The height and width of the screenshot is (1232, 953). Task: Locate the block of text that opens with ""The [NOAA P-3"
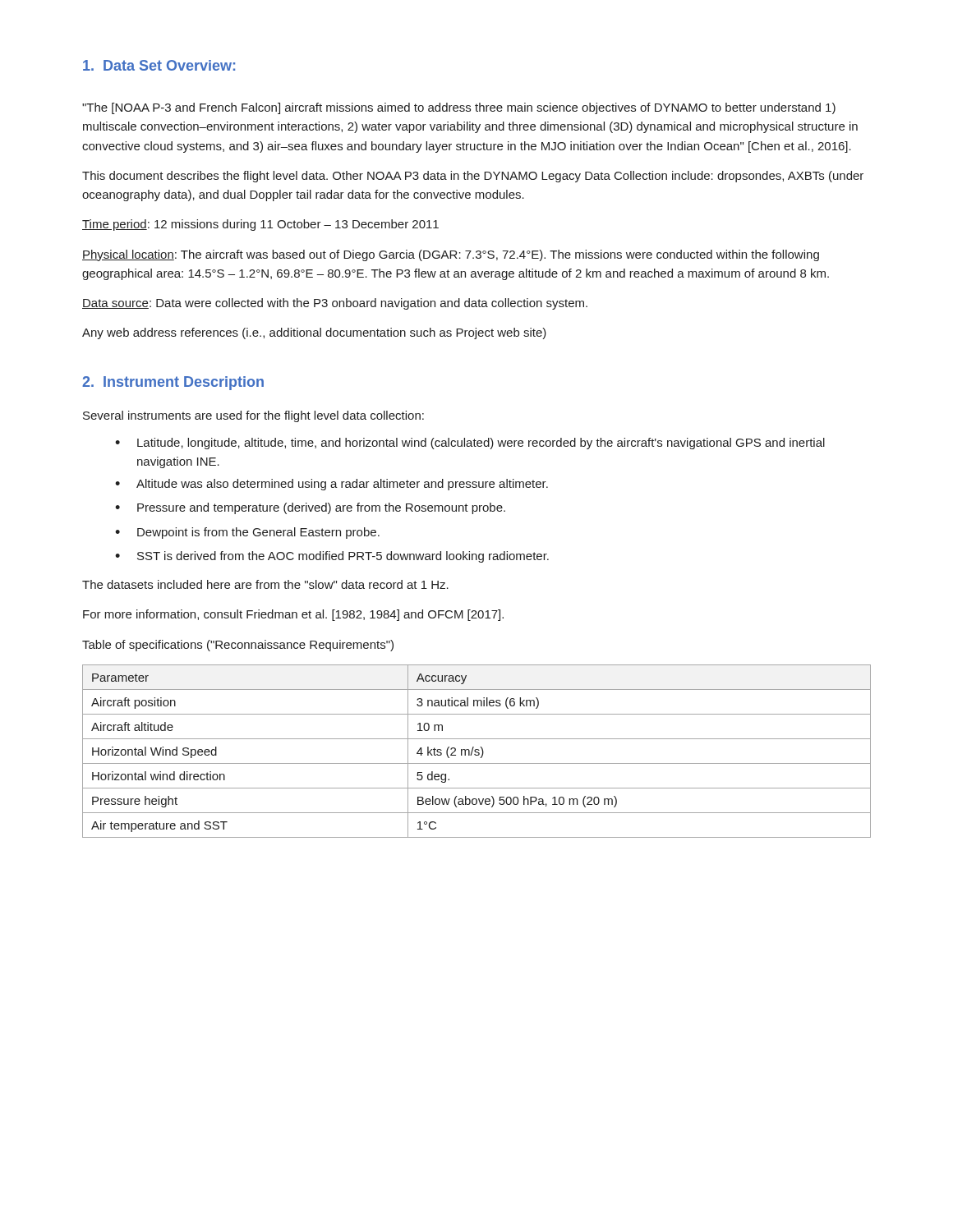coord(470,126)
